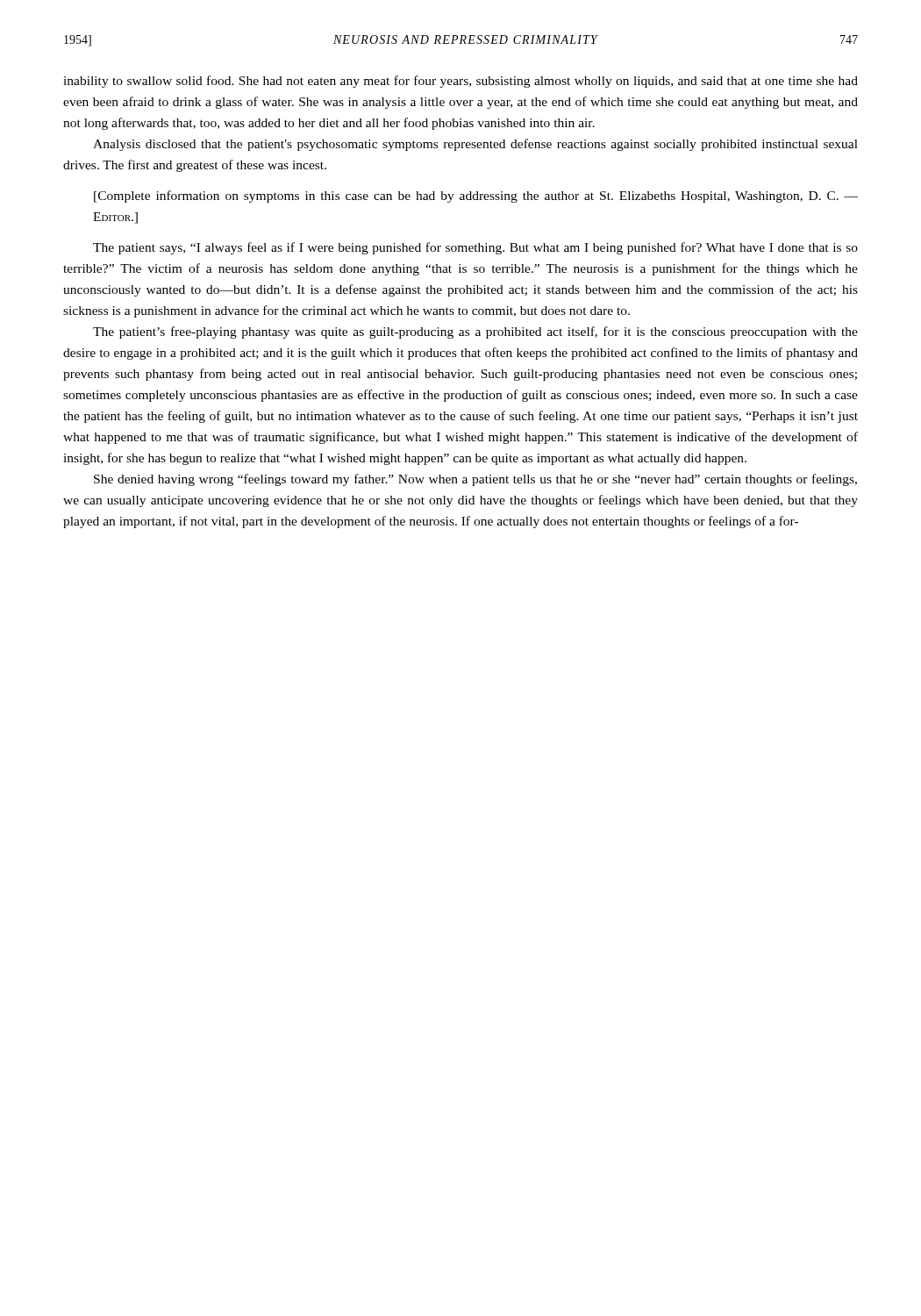Navigate to the text block starting "The patient’s free-playing phantasy"
This screenshot has height=1316, width=921.
point(460,395)
